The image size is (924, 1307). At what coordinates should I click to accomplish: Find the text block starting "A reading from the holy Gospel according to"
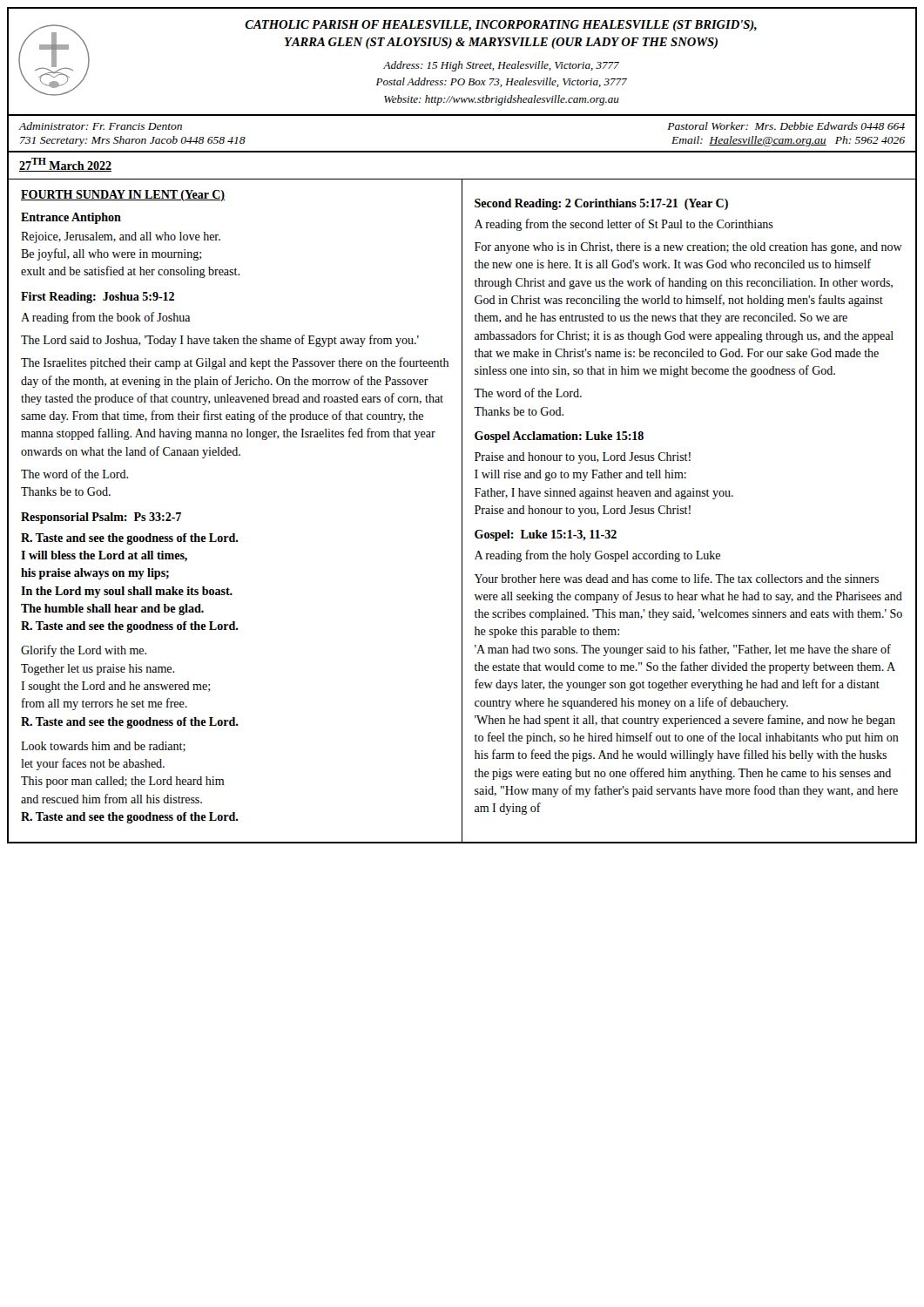689,683
